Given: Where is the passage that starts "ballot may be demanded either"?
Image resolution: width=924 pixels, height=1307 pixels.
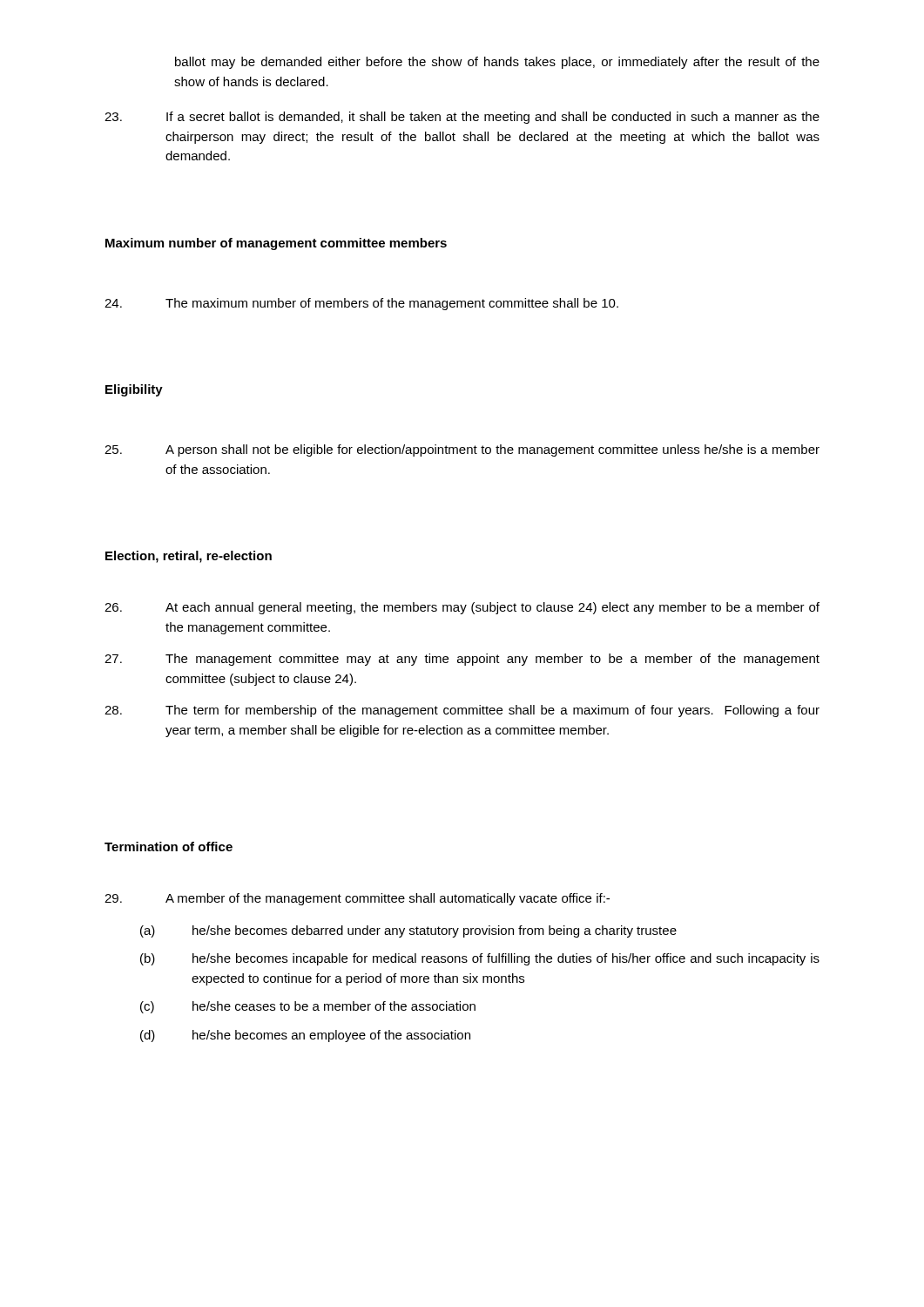Looking at the screenshot, I should pos(497,72).
